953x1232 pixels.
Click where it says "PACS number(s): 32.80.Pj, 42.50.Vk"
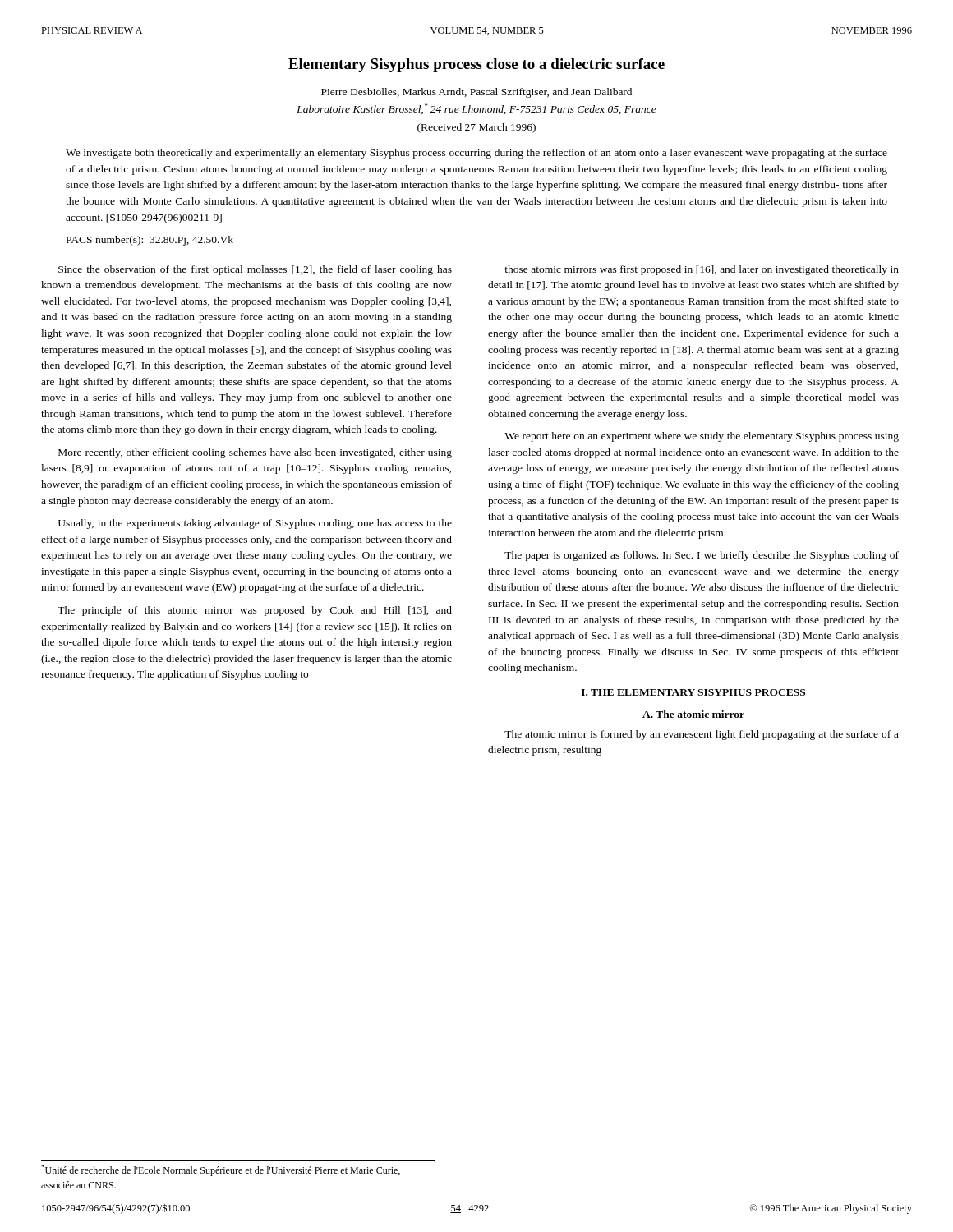(x=149, y=240)
